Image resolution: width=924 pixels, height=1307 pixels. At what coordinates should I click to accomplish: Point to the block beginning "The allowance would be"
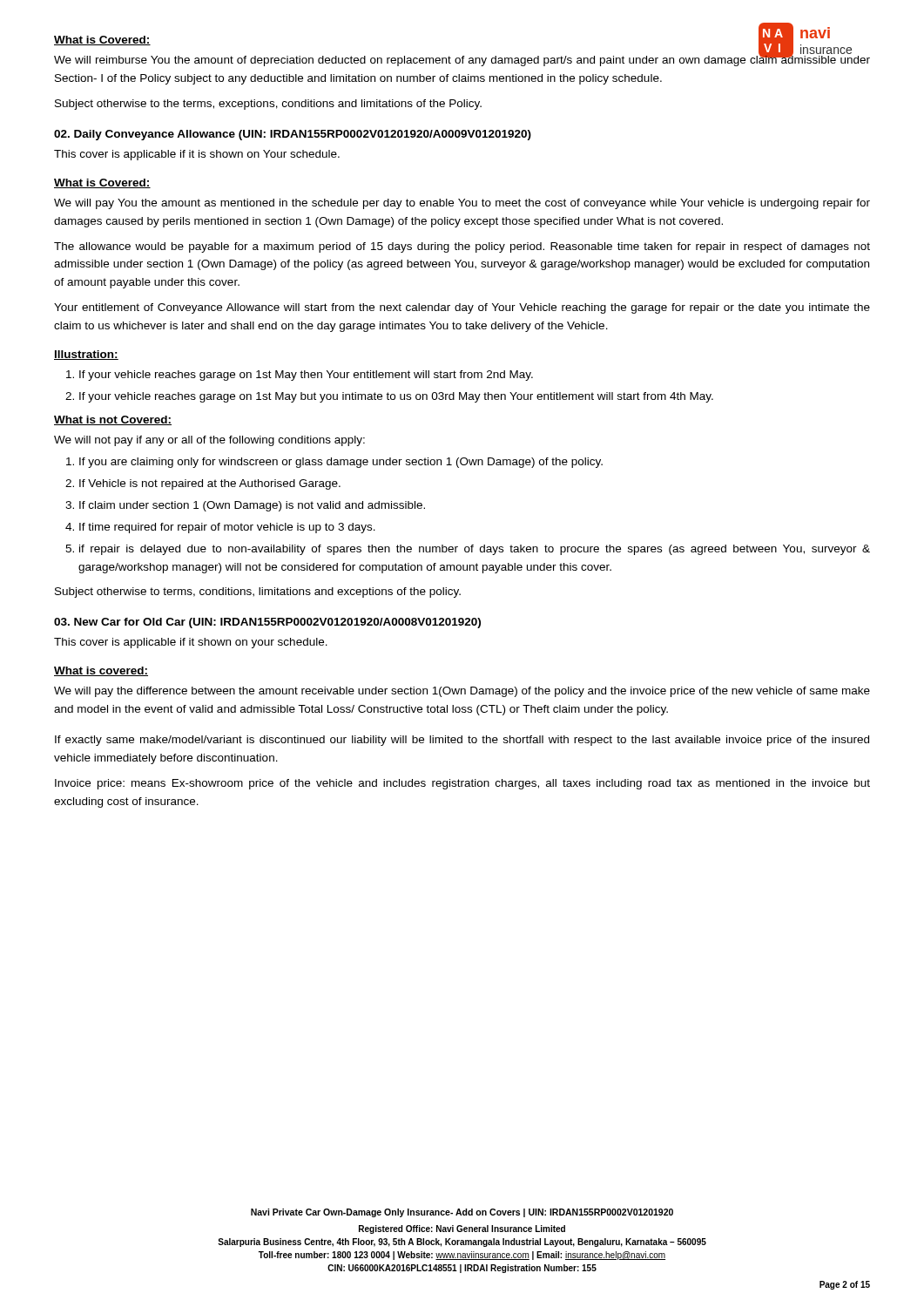462,264
